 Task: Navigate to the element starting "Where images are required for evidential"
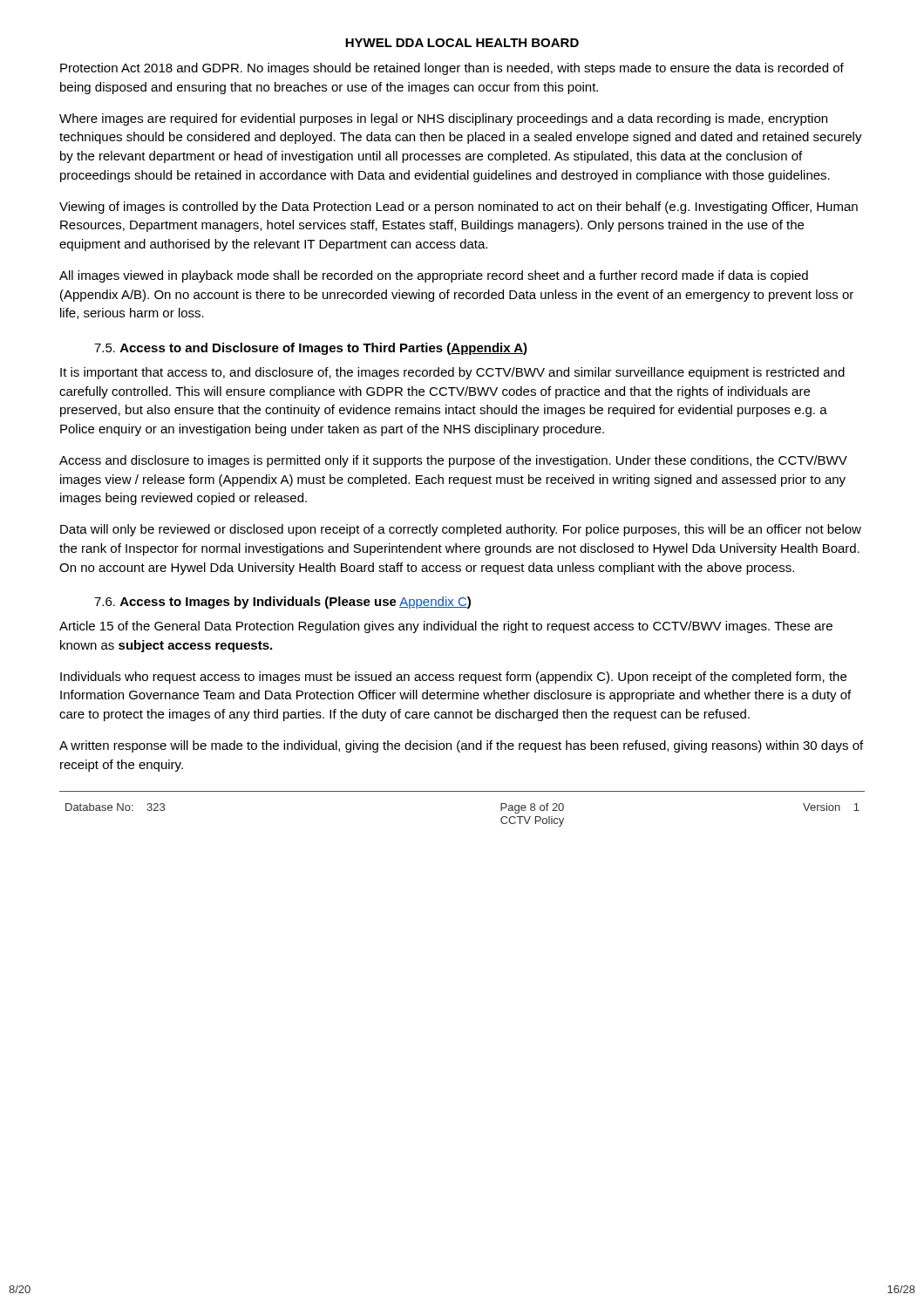(x=462, y=146)
